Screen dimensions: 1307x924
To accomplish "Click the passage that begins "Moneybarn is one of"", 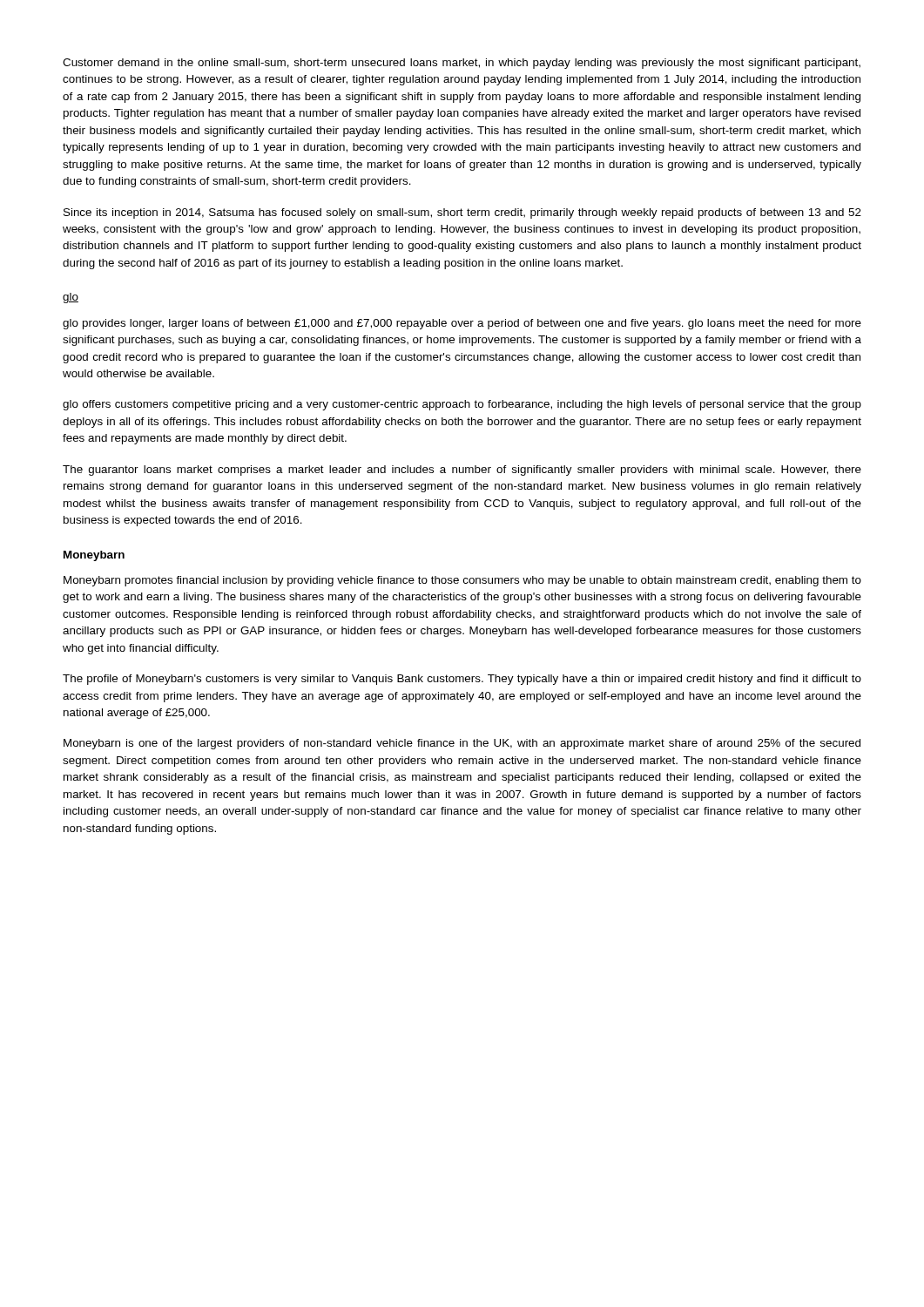I will 462,786.
